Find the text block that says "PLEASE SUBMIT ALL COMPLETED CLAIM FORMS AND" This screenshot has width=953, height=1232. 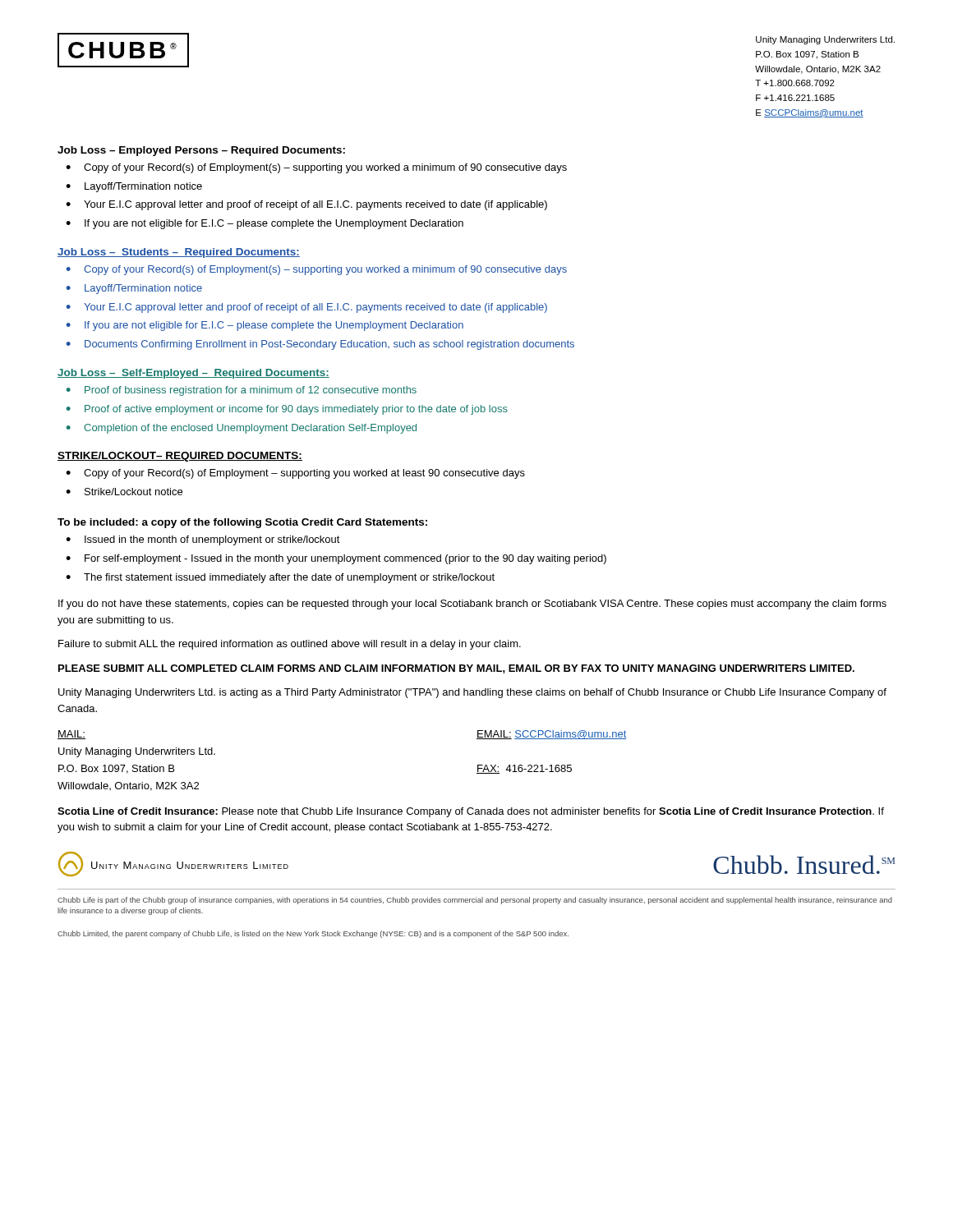tap(456, 668)
